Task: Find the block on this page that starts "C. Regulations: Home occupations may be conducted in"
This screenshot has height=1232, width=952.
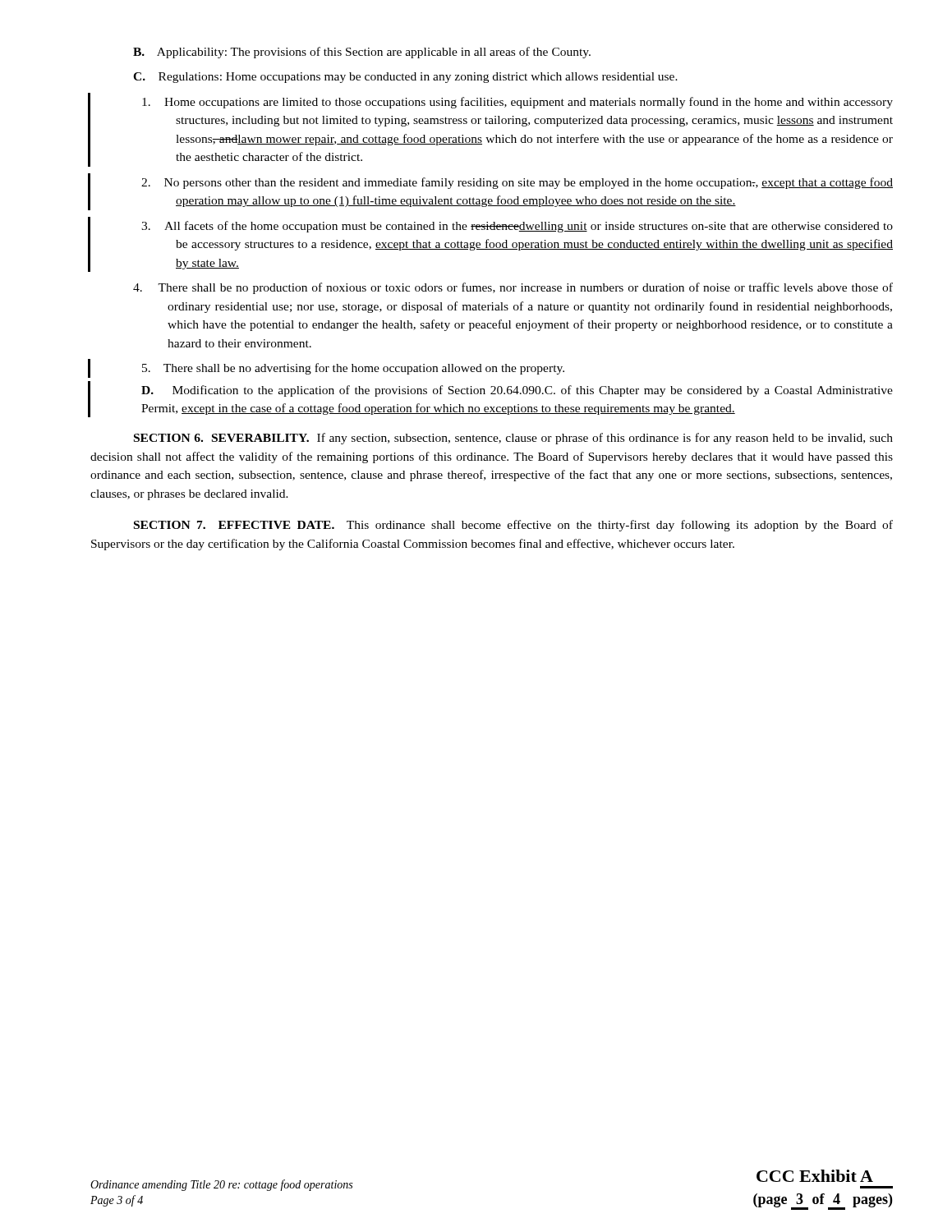Action: 492,77
